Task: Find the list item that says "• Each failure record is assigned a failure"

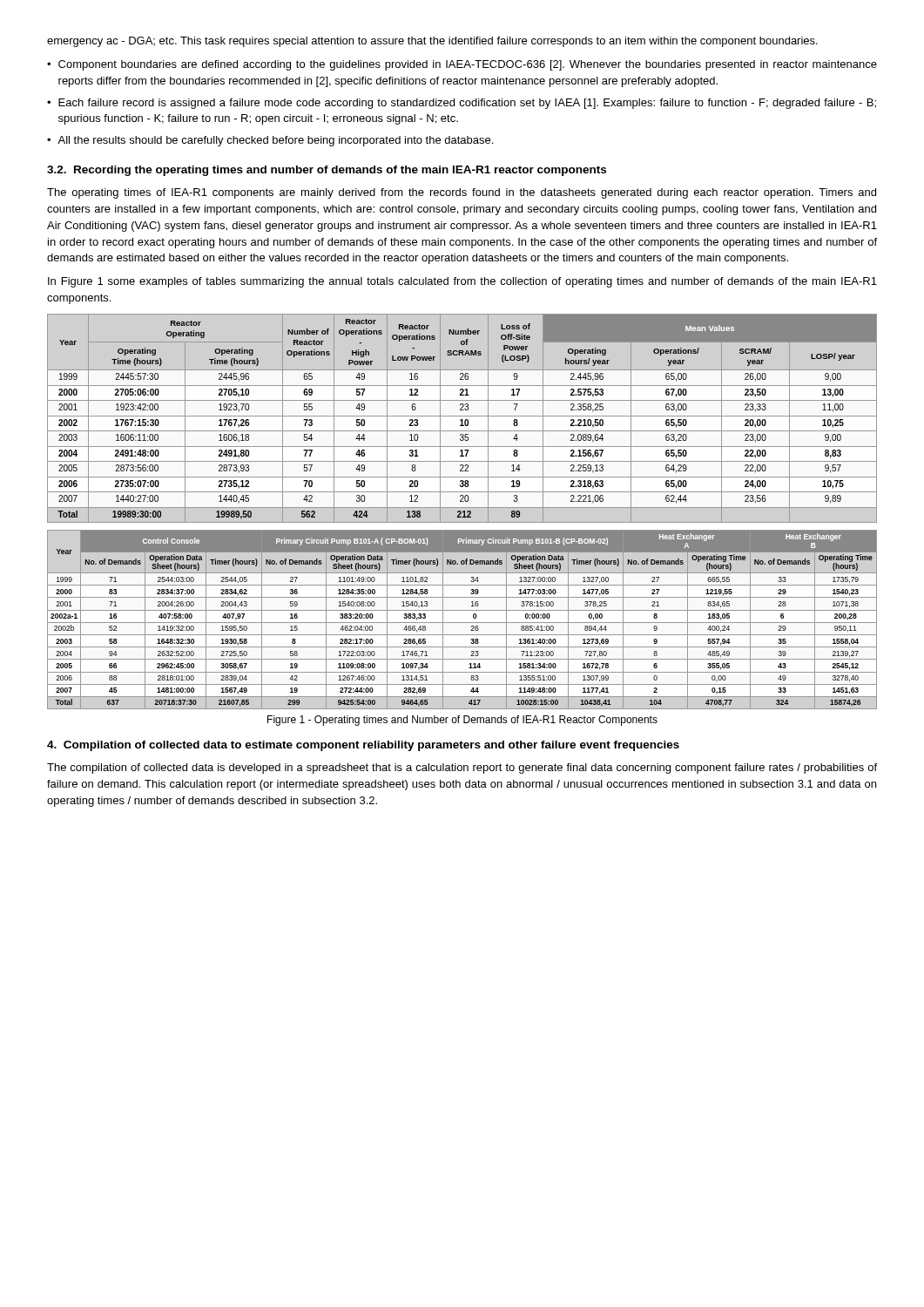Action: pyautogui.click(x=462, y=111)
